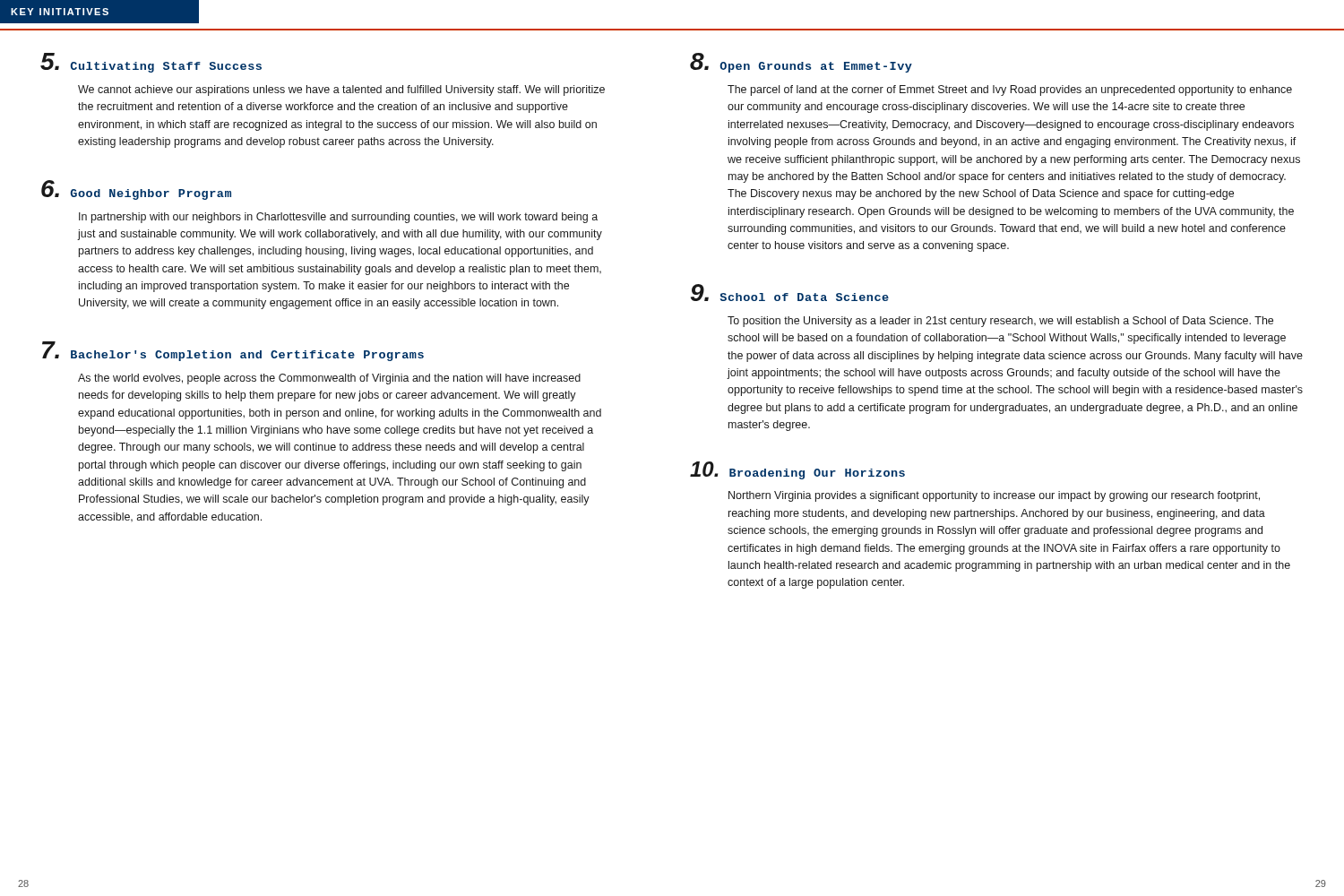Select the section header containing "7. Bachelor's Completion and Certificate"

pos(233,350)
